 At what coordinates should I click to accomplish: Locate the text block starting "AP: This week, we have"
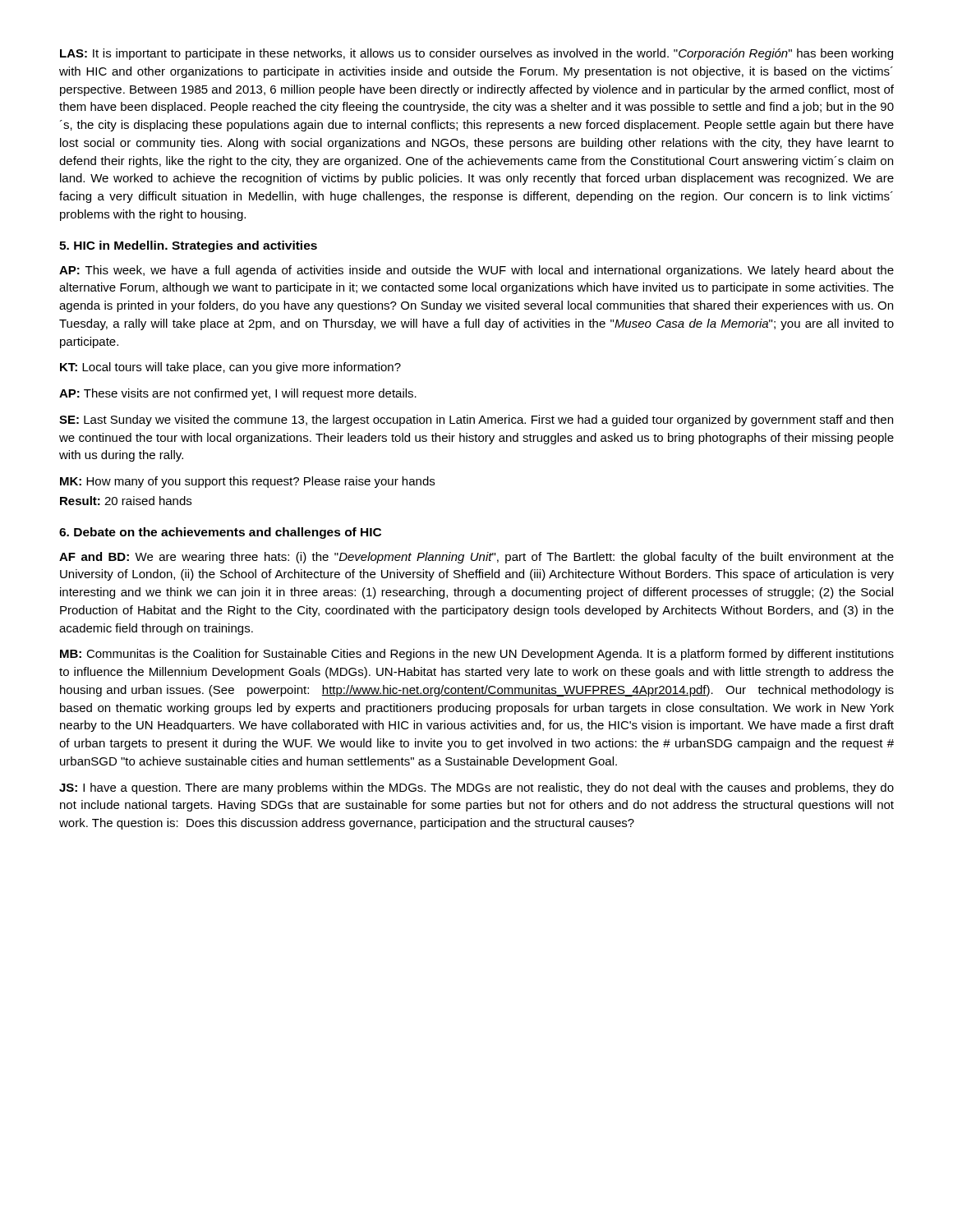(x=476, y=305)
